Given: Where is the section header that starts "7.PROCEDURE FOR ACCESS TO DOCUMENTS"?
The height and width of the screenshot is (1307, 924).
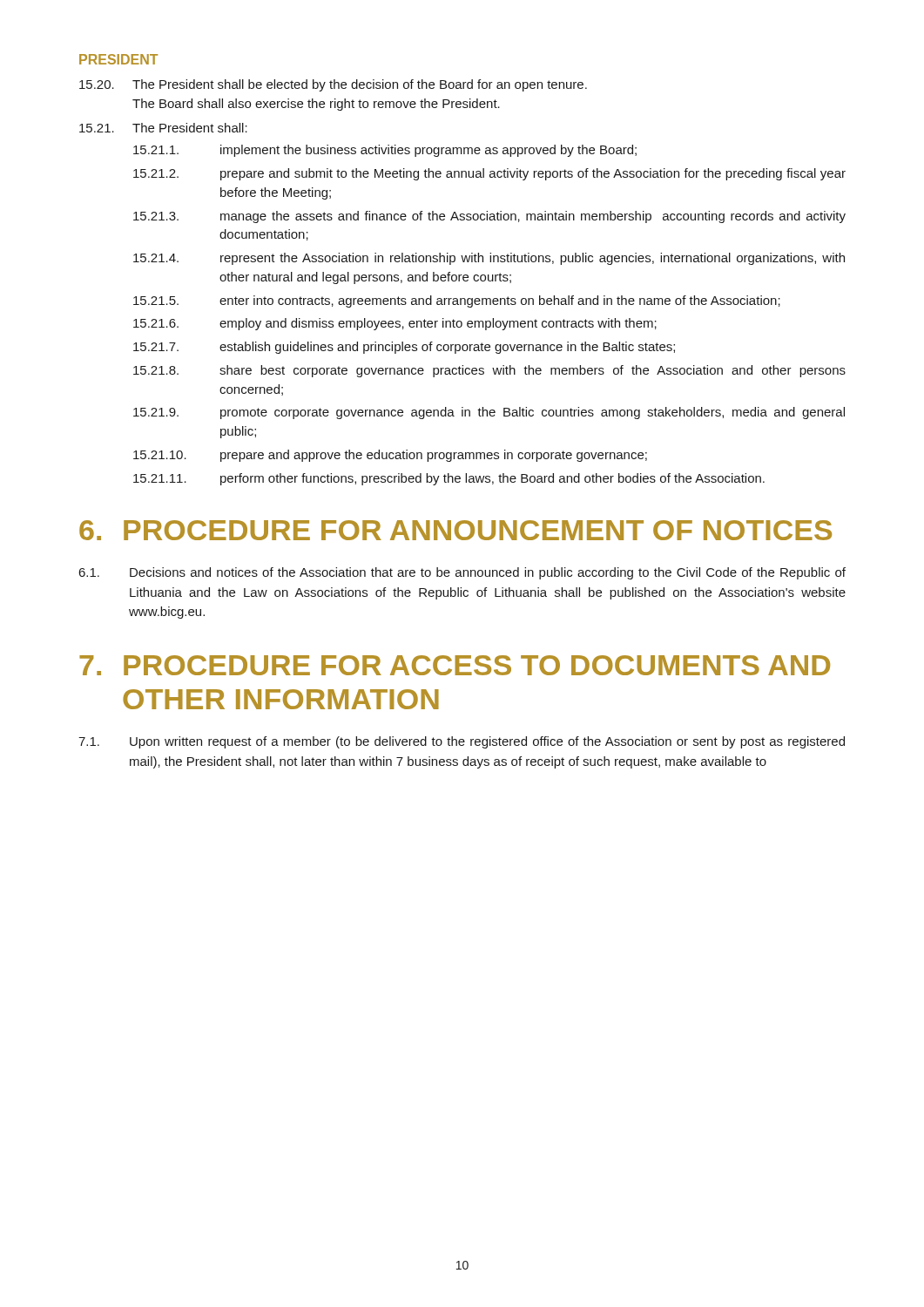Looking at the screenshot, I should [x=462, y=682].
